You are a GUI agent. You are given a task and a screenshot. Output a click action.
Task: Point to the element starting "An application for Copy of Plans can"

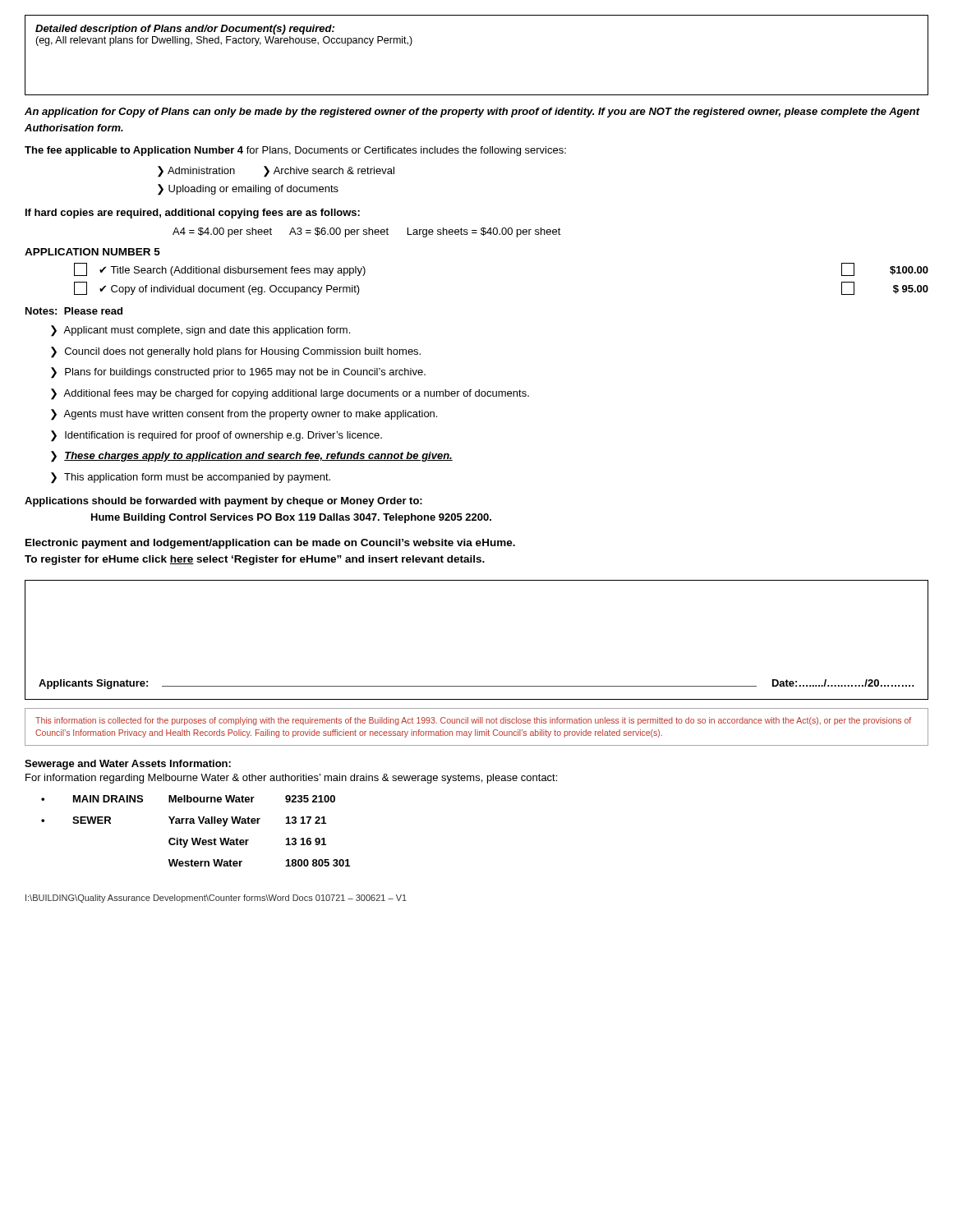472,119
